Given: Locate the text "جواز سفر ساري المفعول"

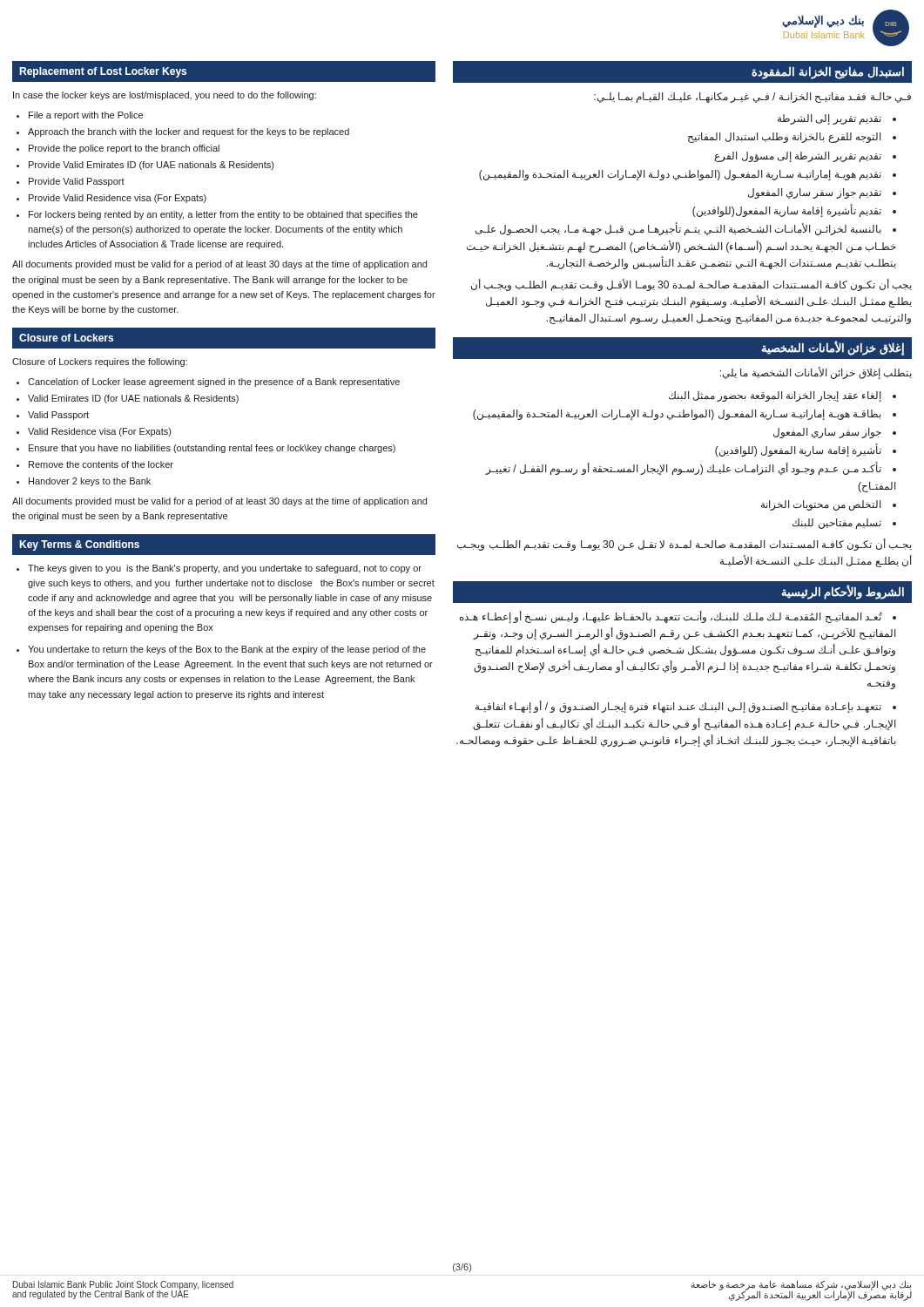Looking at the screenshot, I should tap(827, 432).
